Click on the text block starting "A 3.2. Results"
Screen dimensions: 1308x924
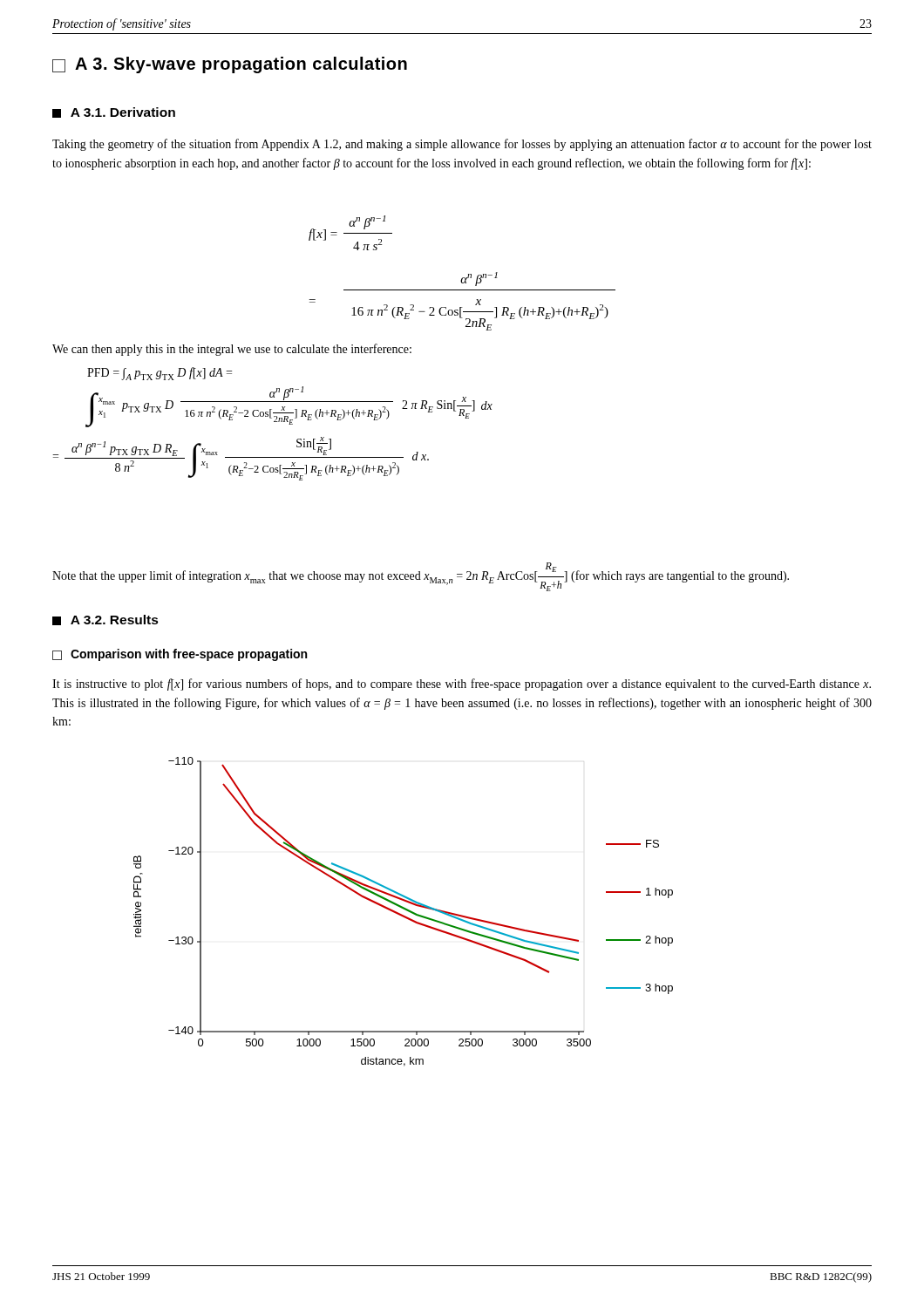click(105, 620)
